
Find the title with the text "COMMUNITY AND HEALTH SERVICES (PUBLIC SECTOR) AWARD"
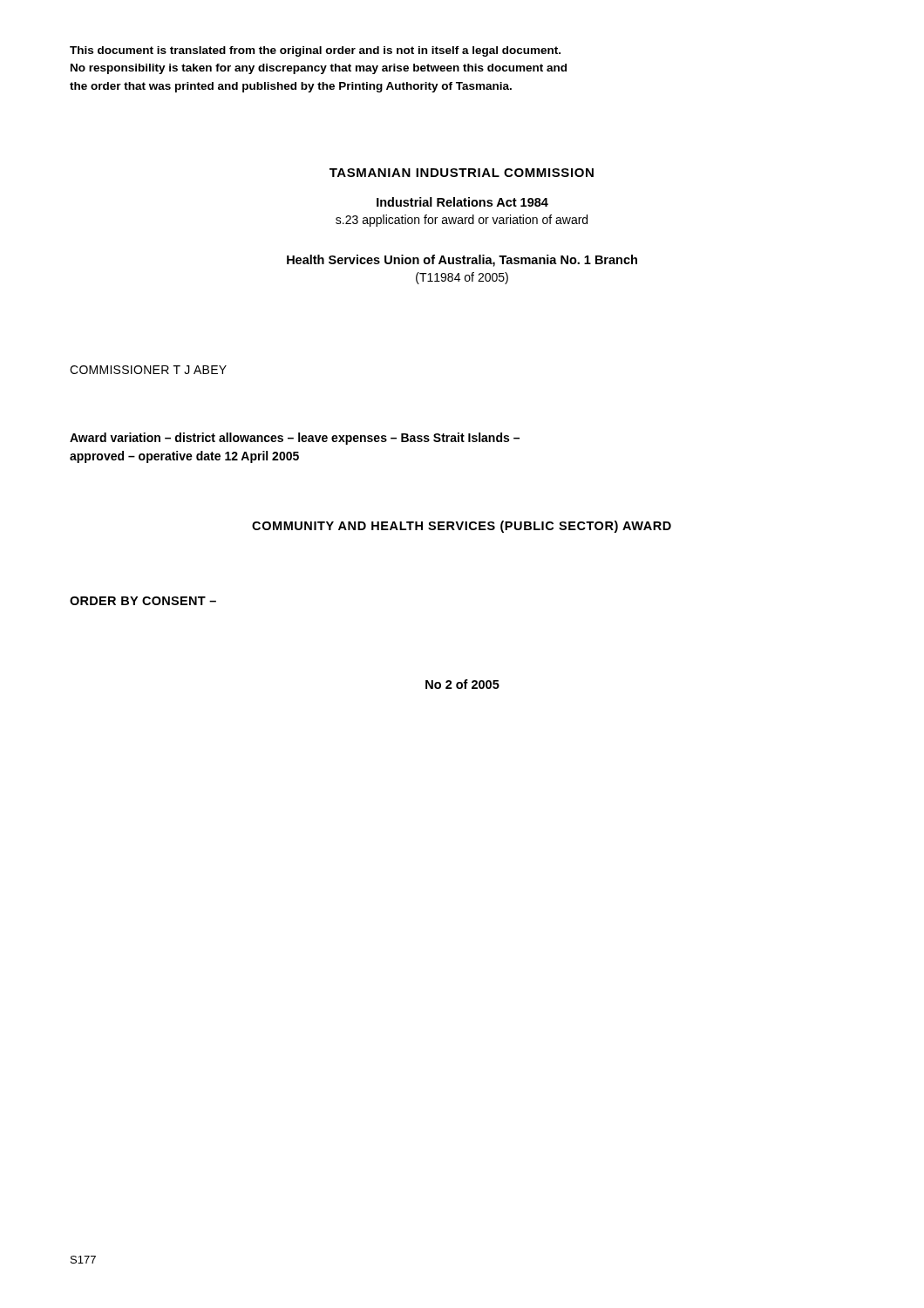pyautogui.click(x=462, y=526)
